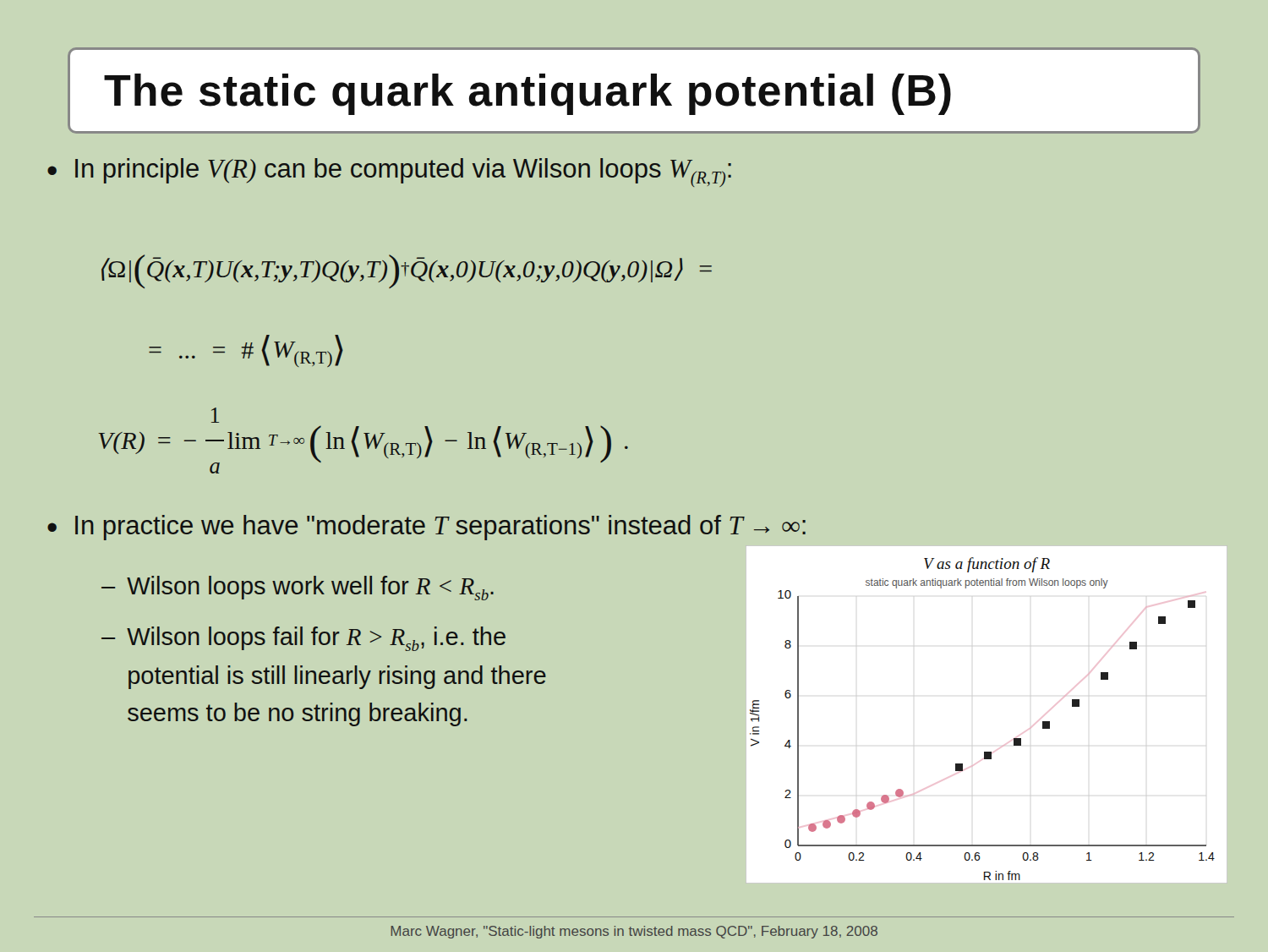Find the scatter plot

point(987,714)
